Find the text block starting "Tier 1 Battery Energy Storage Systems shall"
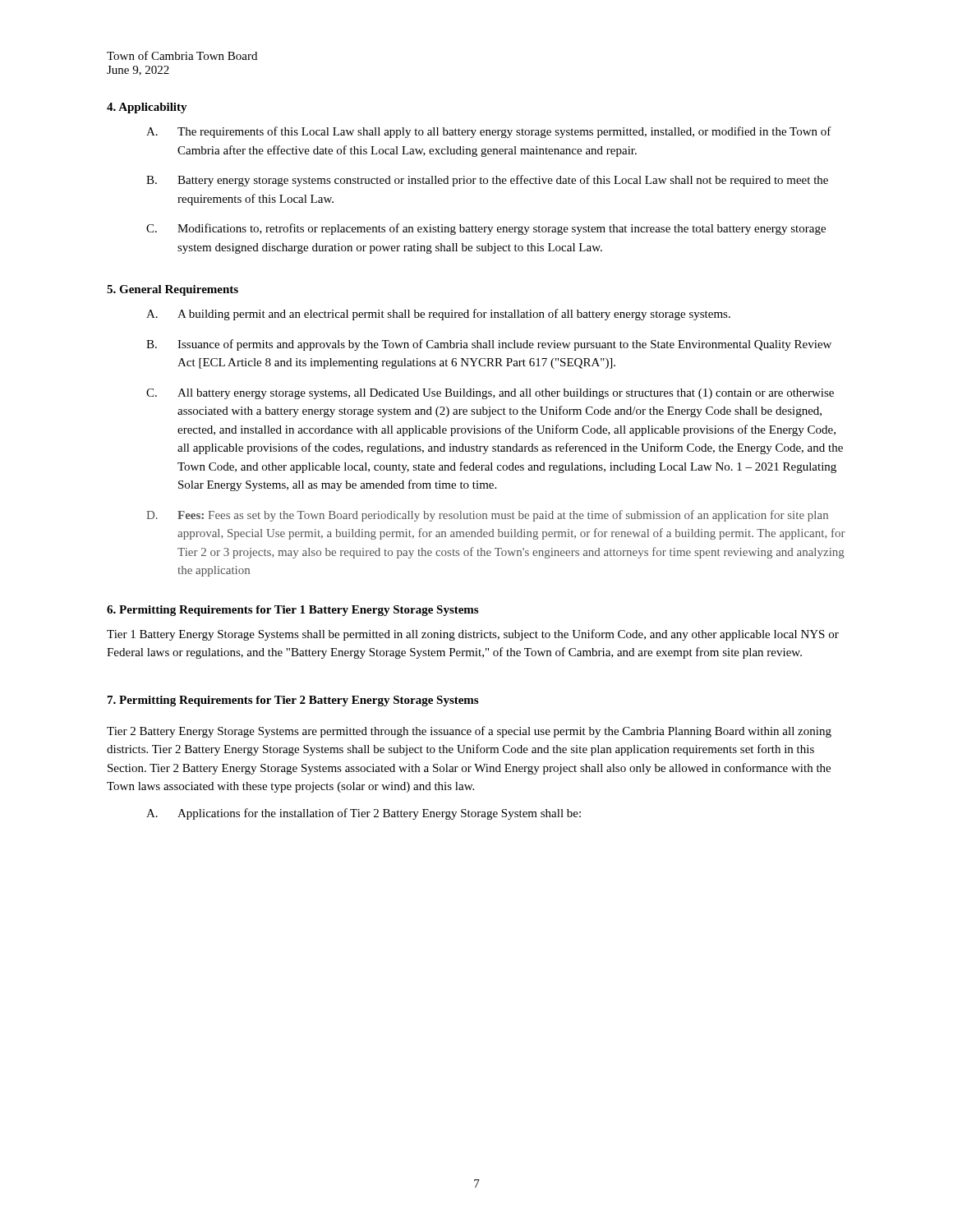 (x=473, y=643)
